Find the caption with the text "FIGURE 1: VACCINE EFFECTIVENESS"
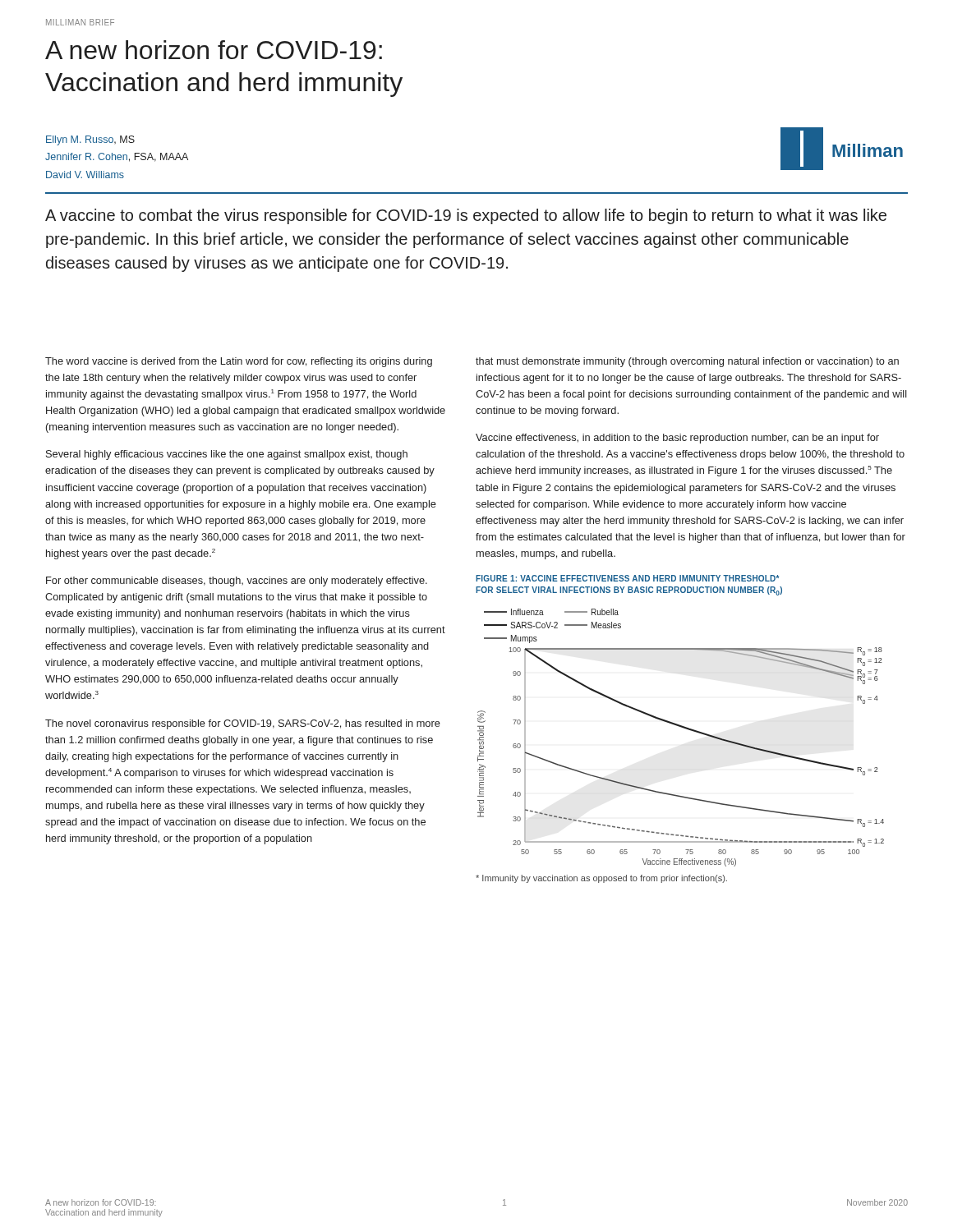The image size is (953, 1232). point(629,586)
